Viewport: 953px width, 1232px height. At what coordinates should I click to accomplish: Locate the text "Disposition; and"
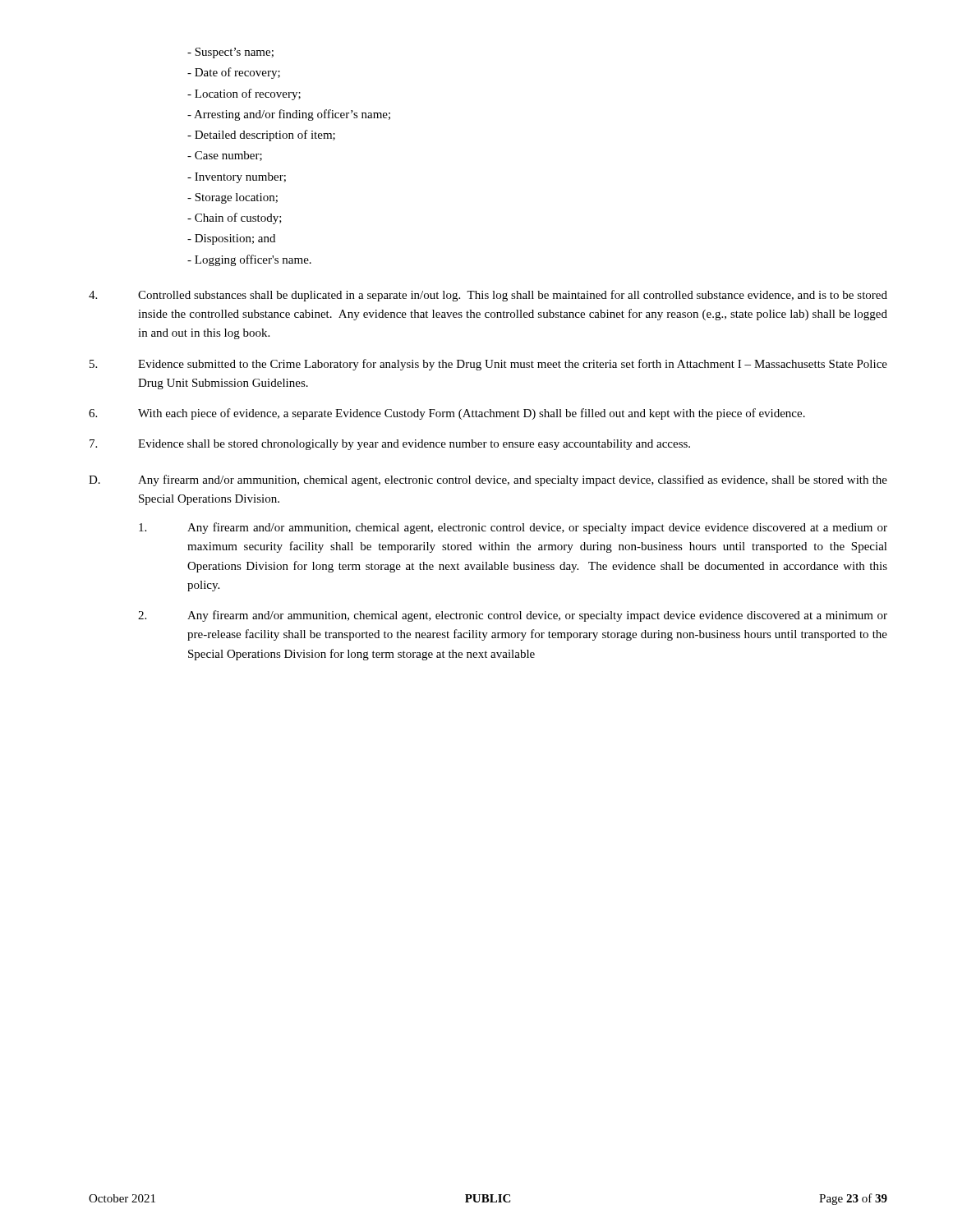[231, 238]
